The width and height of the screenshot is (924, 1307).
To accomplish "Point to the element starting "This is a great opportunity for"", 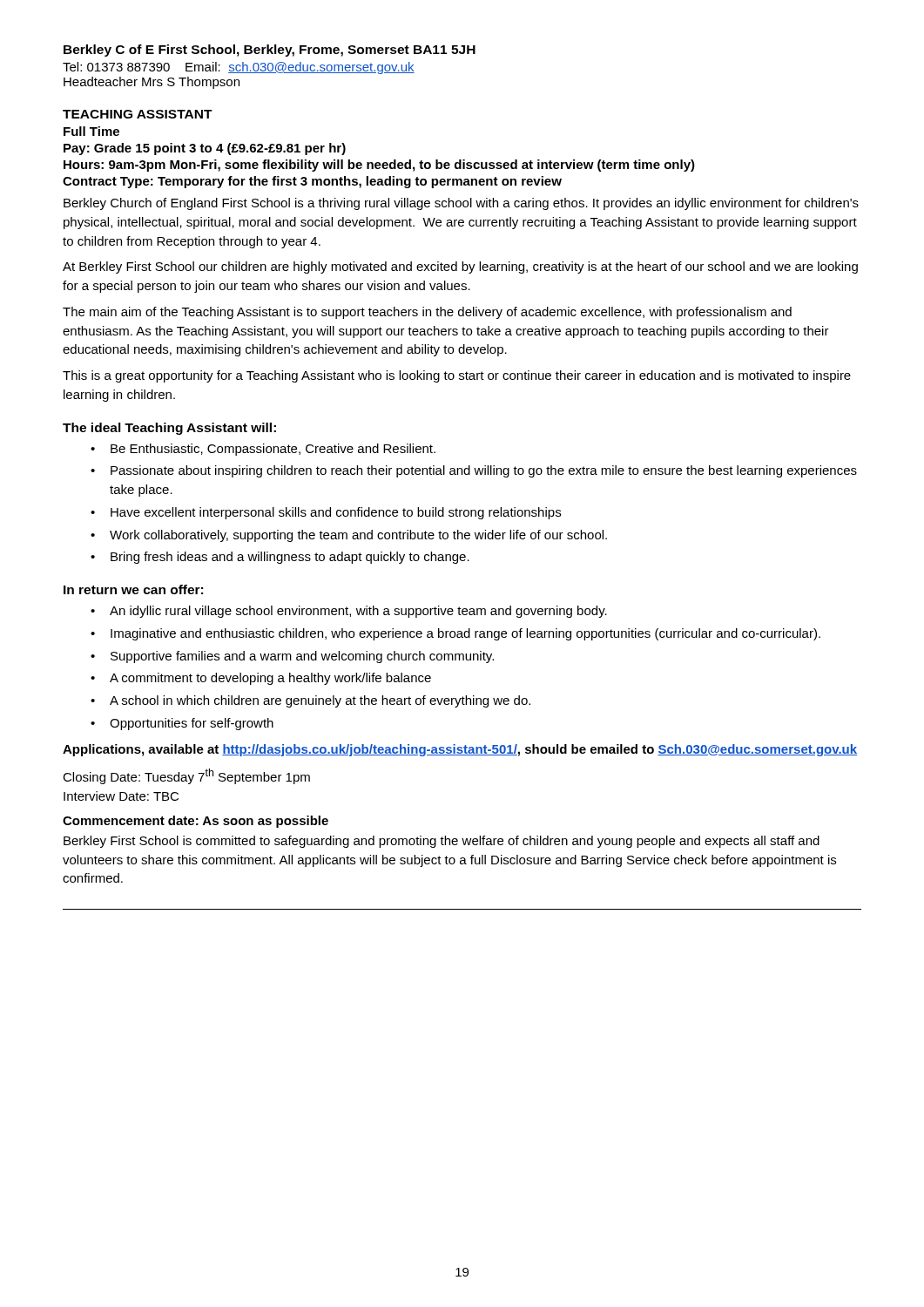I will point(457,385).
